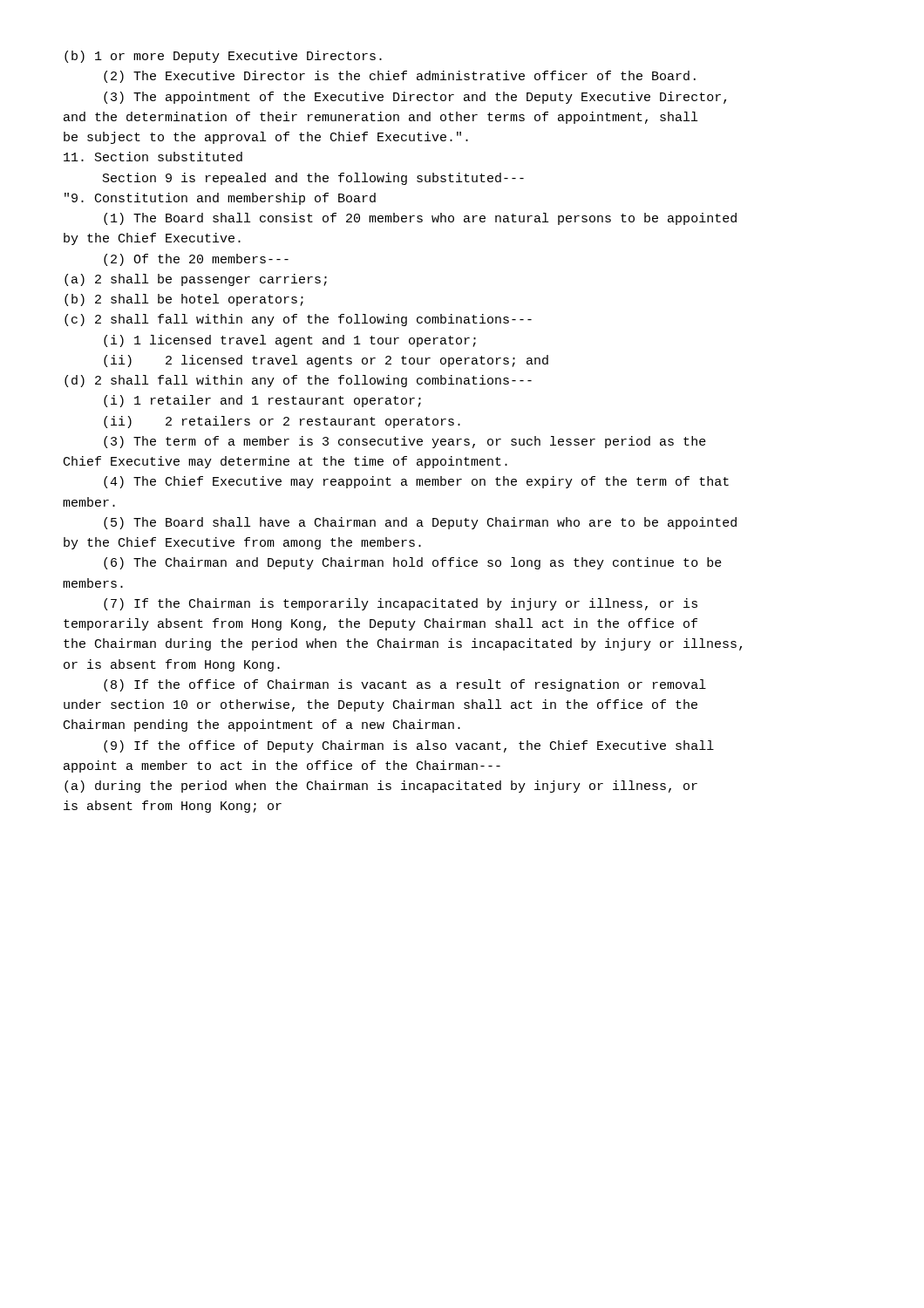Navigate to the element starting "Section 9 is repealed and the following substituted---"

[x=294, y=179]
